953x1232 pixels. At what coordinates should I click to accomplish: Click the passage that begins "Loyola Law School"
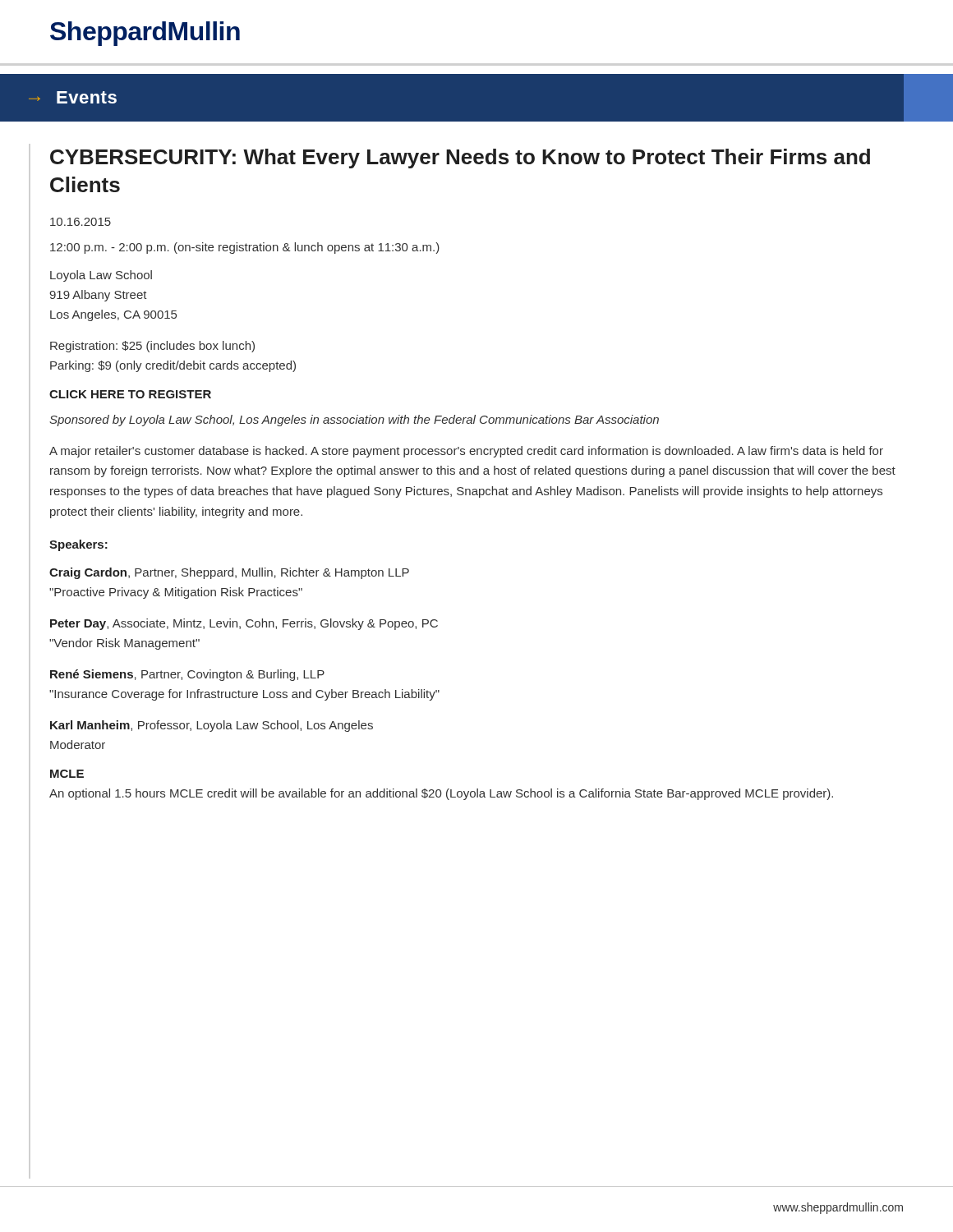click(x=113, y=294)
